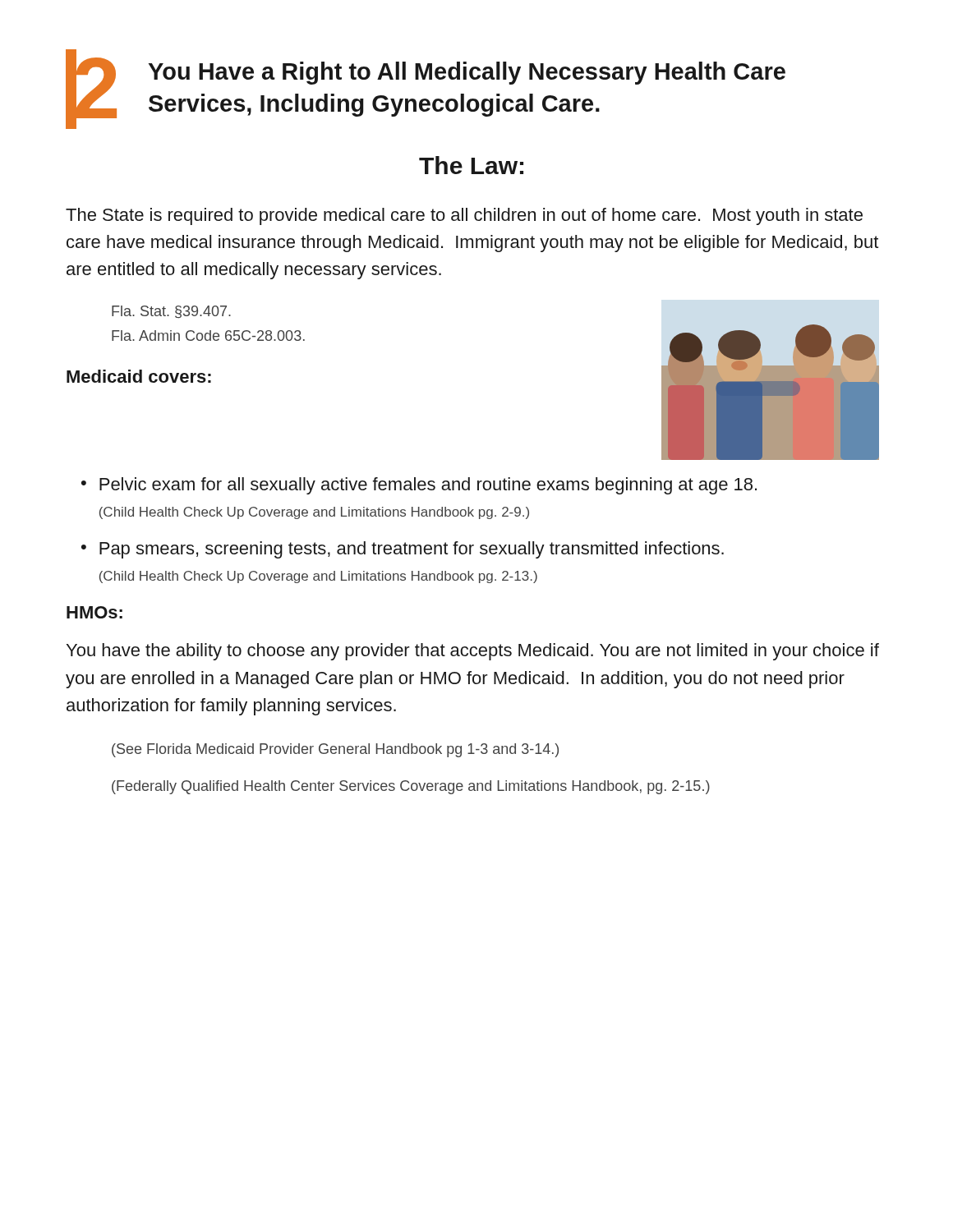Click the passage that begins "The State is required to provide"

pos(472,242)
